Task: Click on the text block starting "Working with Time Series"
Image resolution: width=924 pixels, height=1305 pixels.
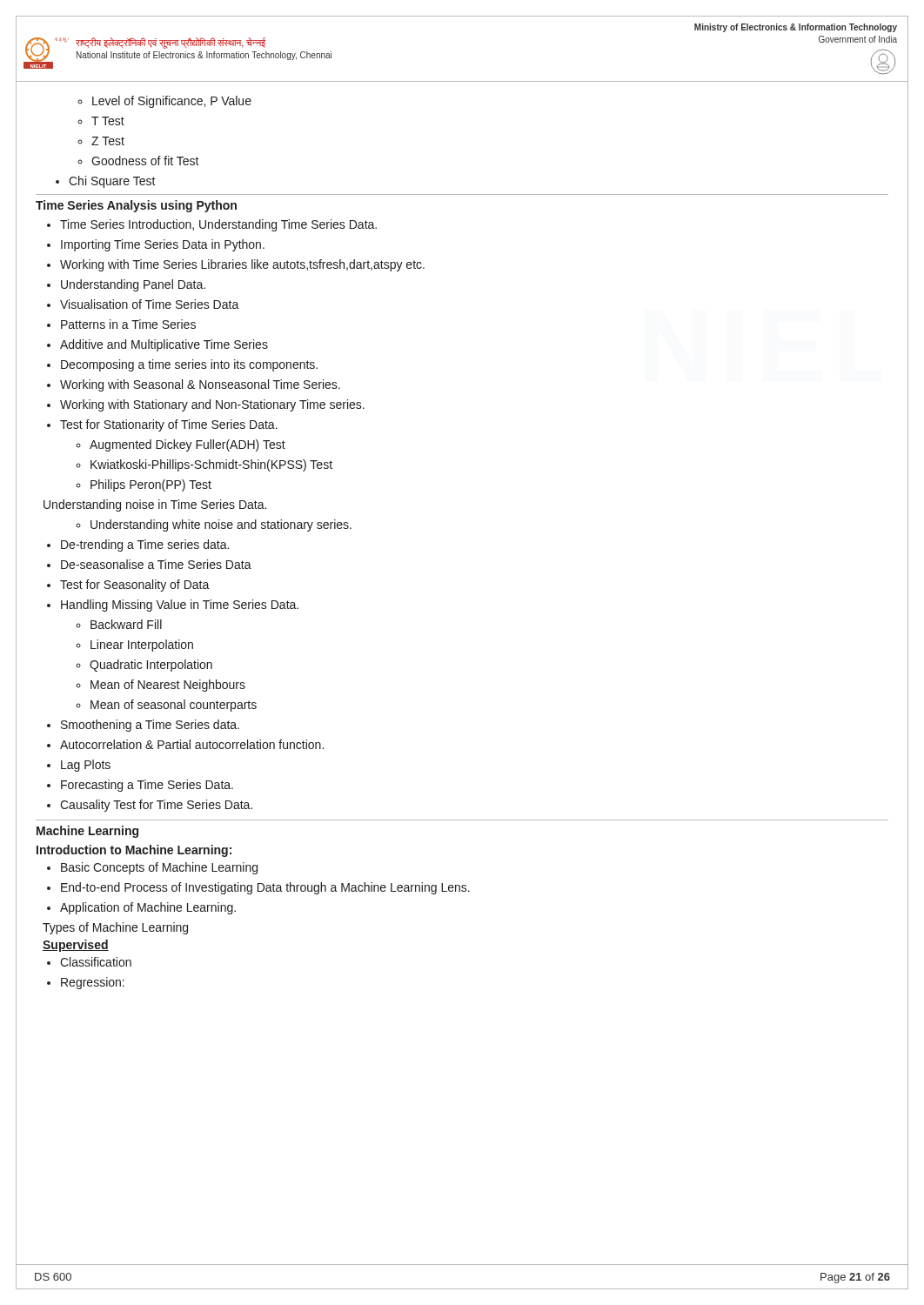Action: pyautogui.click(x=236, y=265)
